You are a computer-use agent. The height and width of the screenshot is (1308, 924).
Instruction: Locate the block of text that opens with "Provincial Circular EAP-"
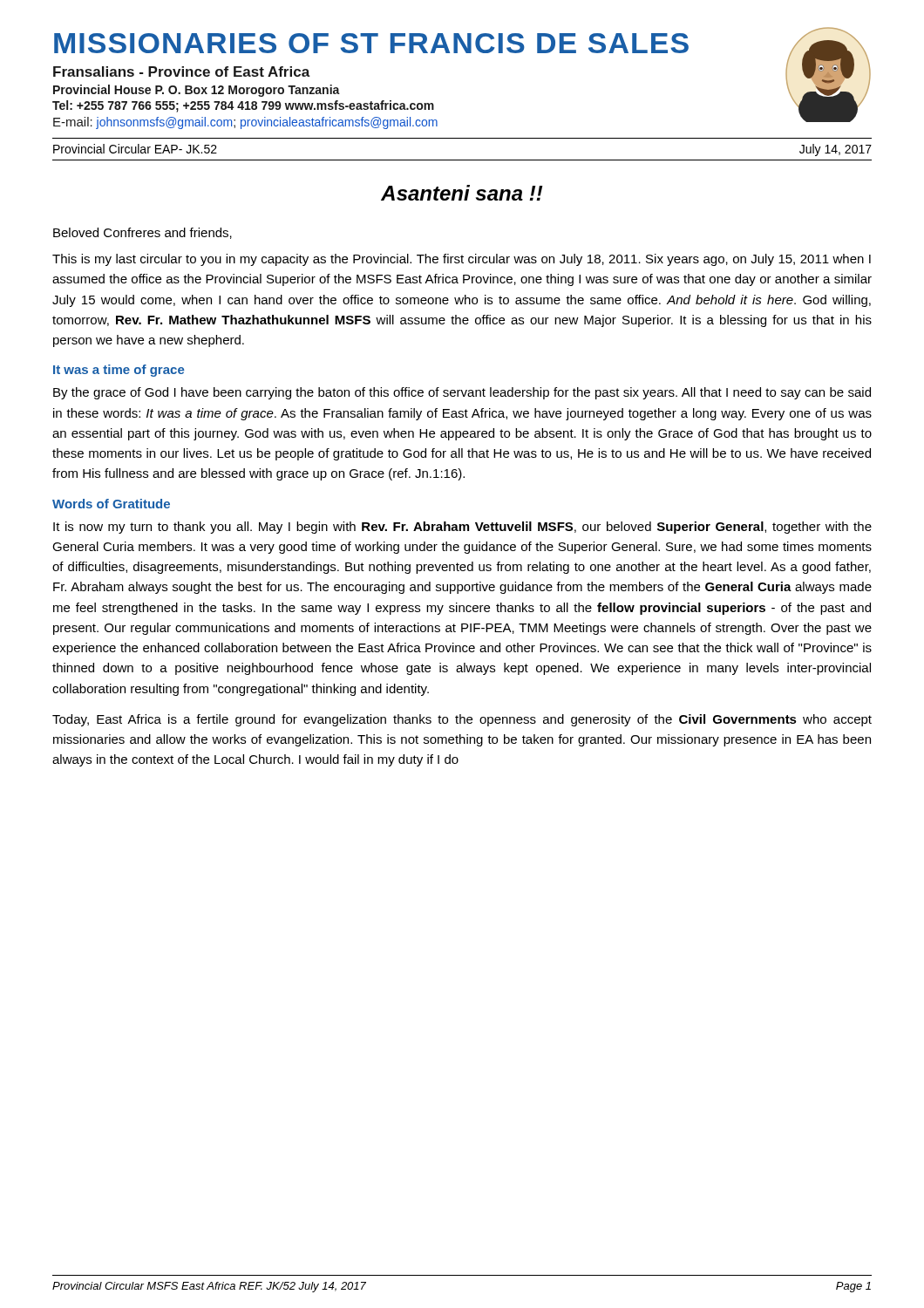click(x=462, y=149)
